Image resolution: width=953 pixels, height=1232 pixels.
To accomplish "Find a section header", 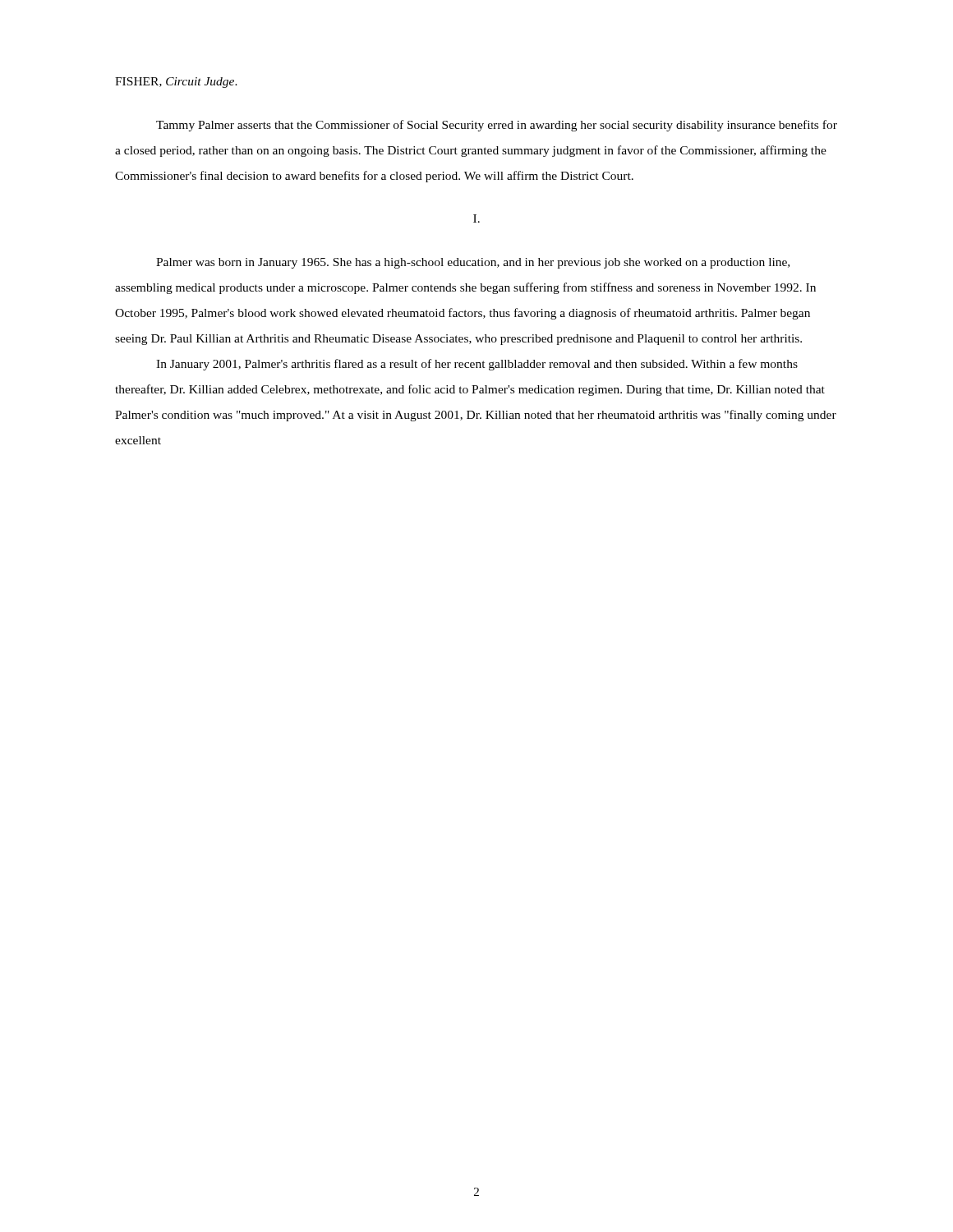I will pos(476,218).
